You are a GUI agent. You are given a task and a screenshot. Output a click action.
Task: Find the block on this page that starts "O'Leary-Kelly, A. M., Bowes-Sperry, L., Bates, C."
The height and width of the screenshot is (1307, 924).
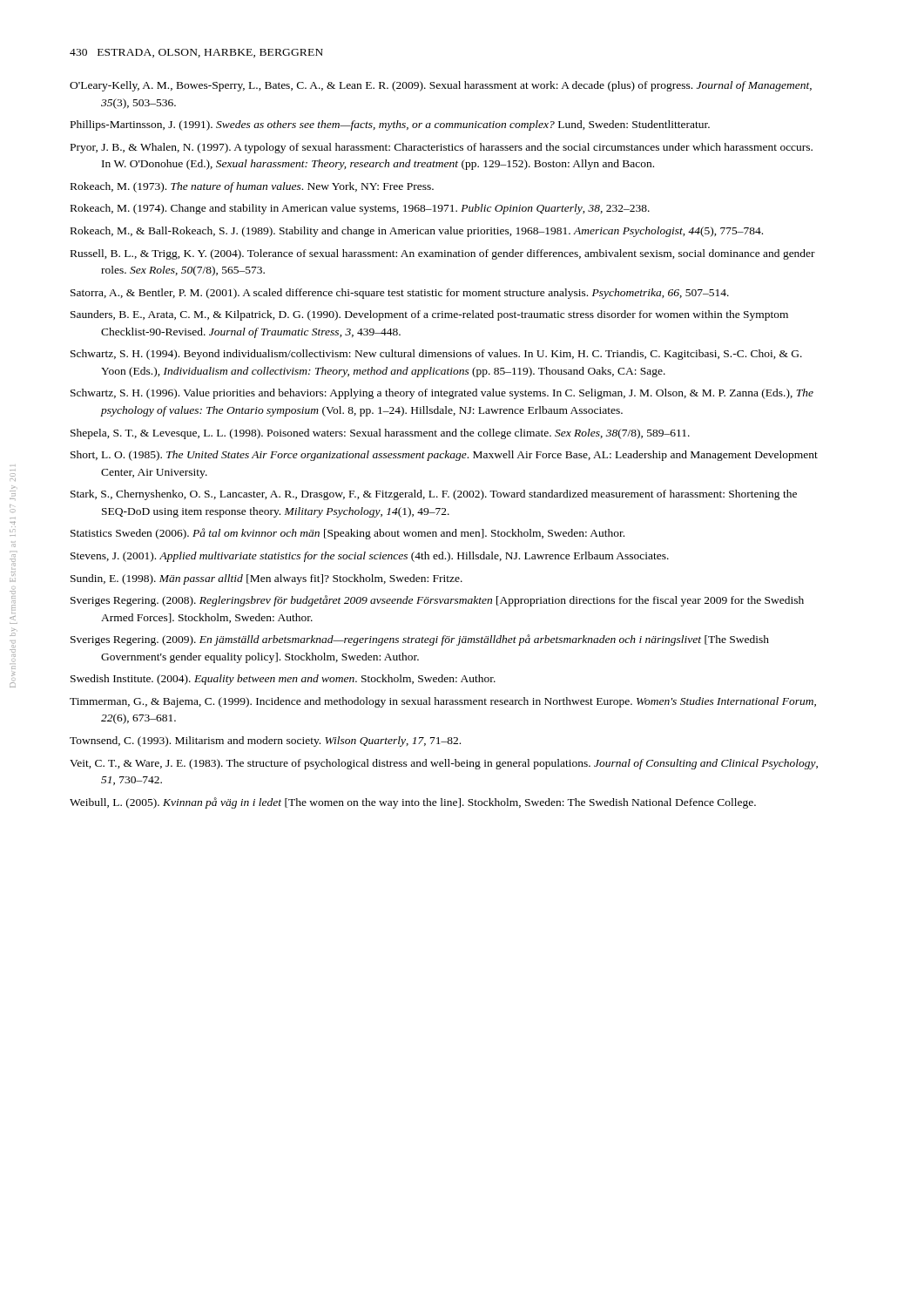pyautogui.click(x=441, y=93)
